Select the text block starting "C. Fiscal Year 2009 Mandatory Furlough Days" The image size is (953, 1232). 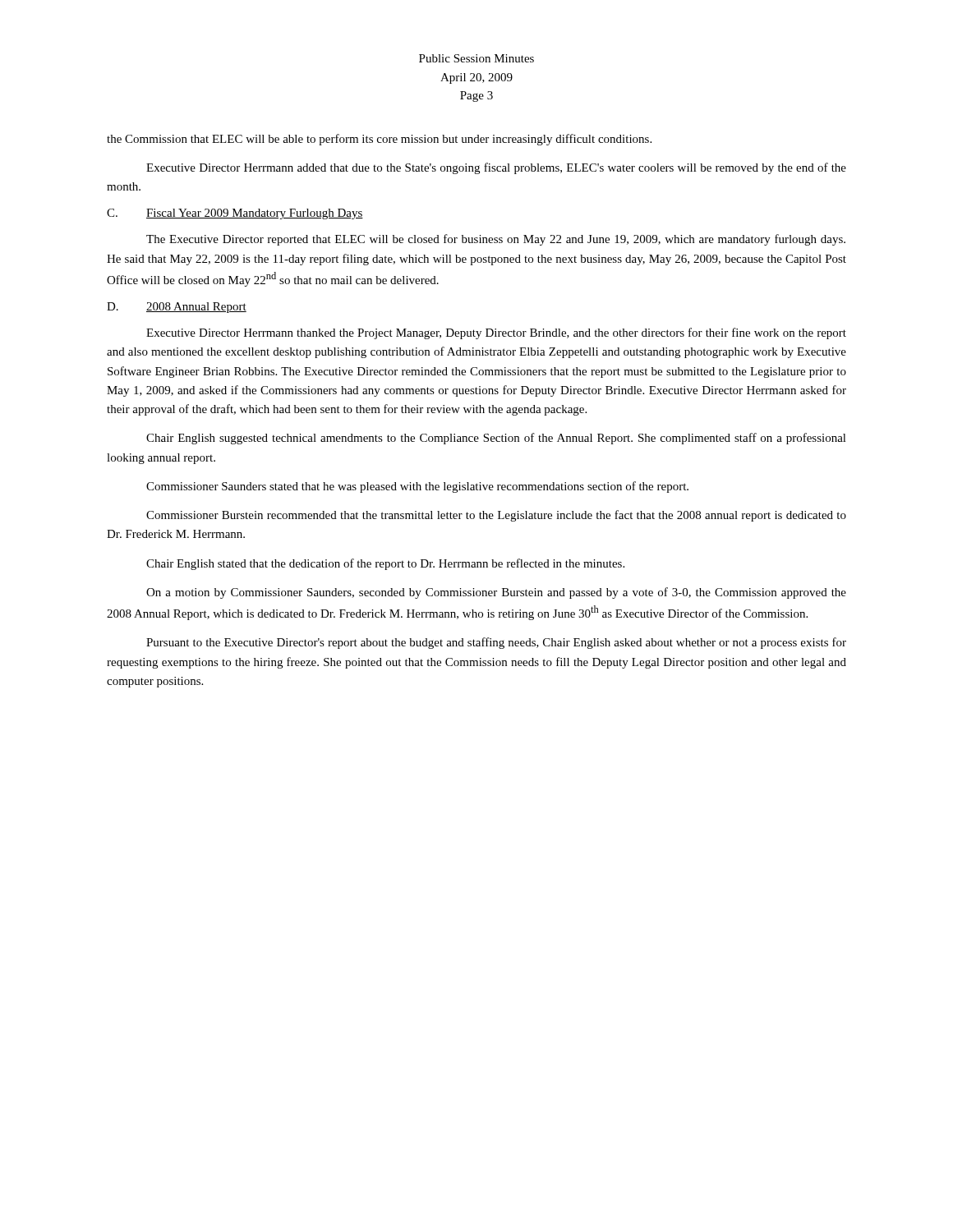(235, 213)
